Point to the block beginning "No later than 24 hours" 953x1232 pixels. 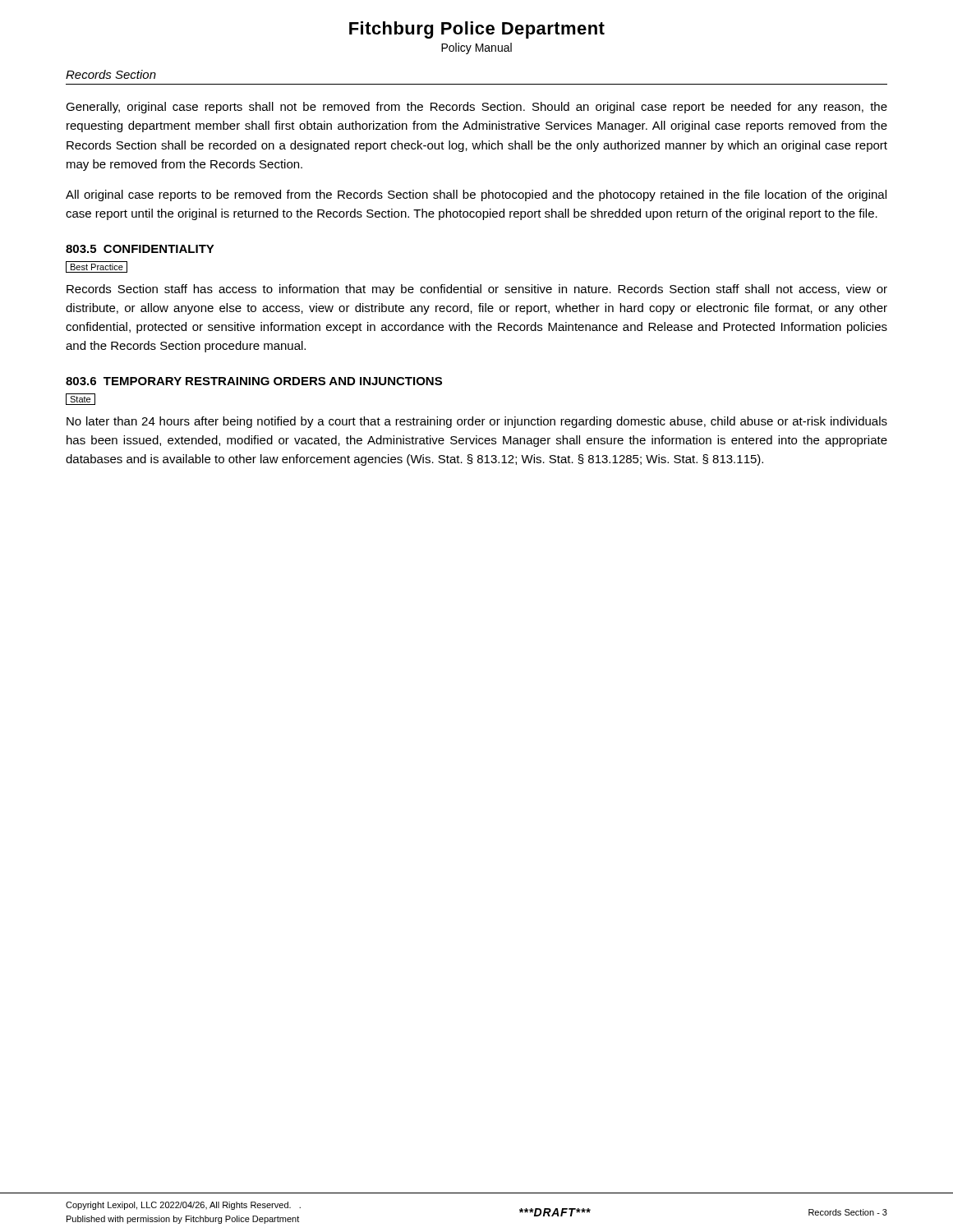point(476,440)
